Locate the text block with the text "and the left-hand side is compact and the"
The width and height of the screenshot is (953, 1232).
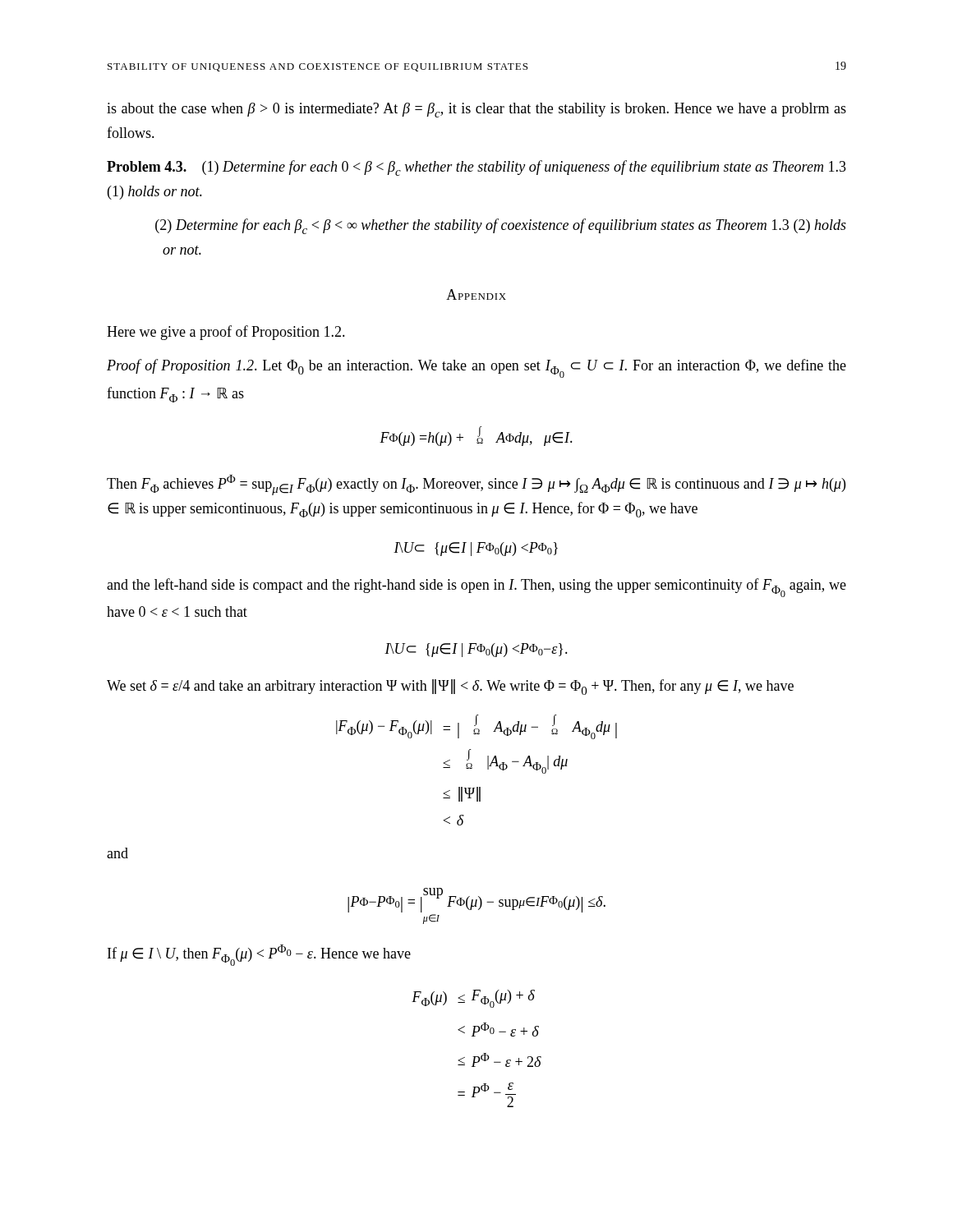tap(476, 598)
